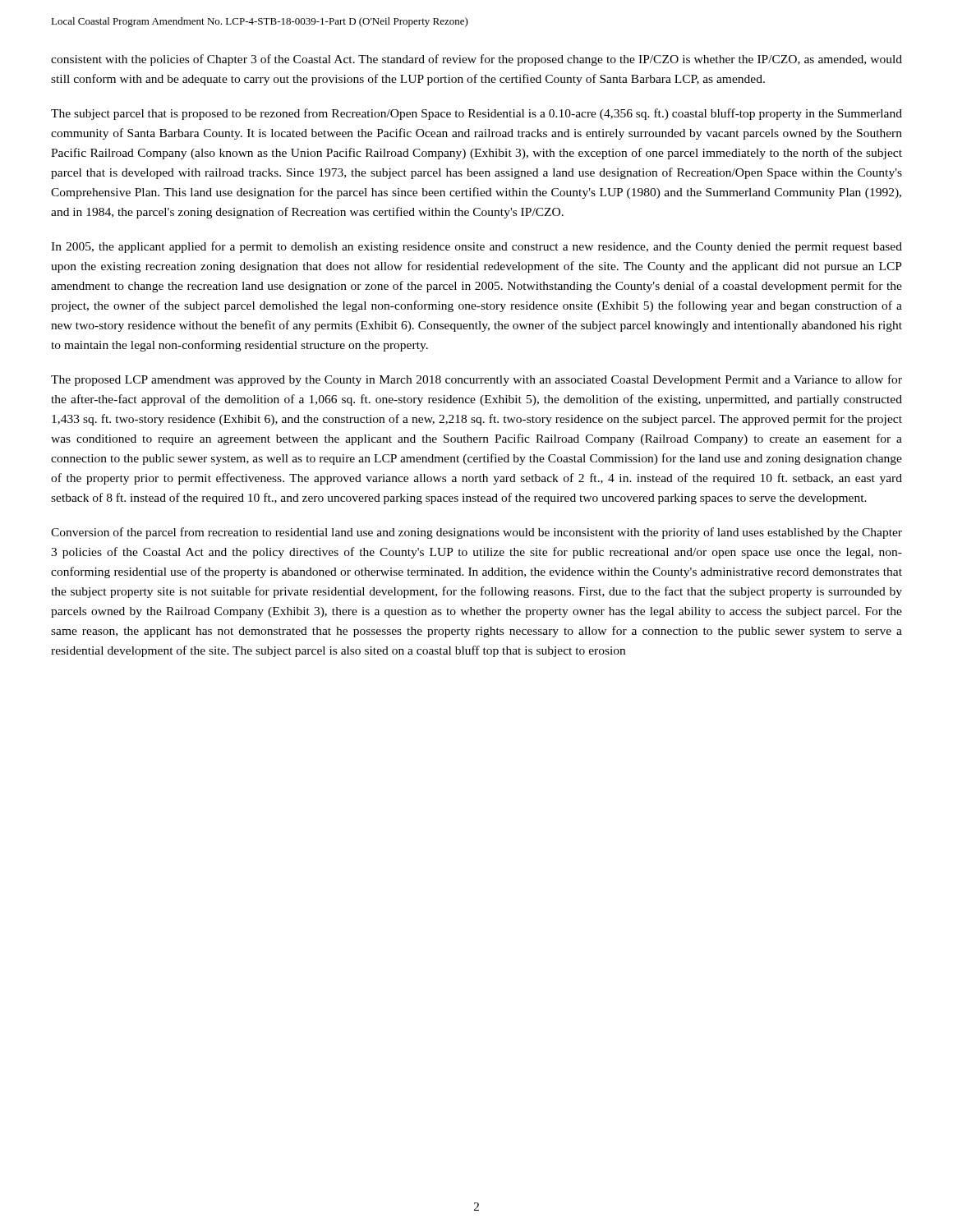
Task: Point to the block beginning "The subject parcel"
Action: 476,162
